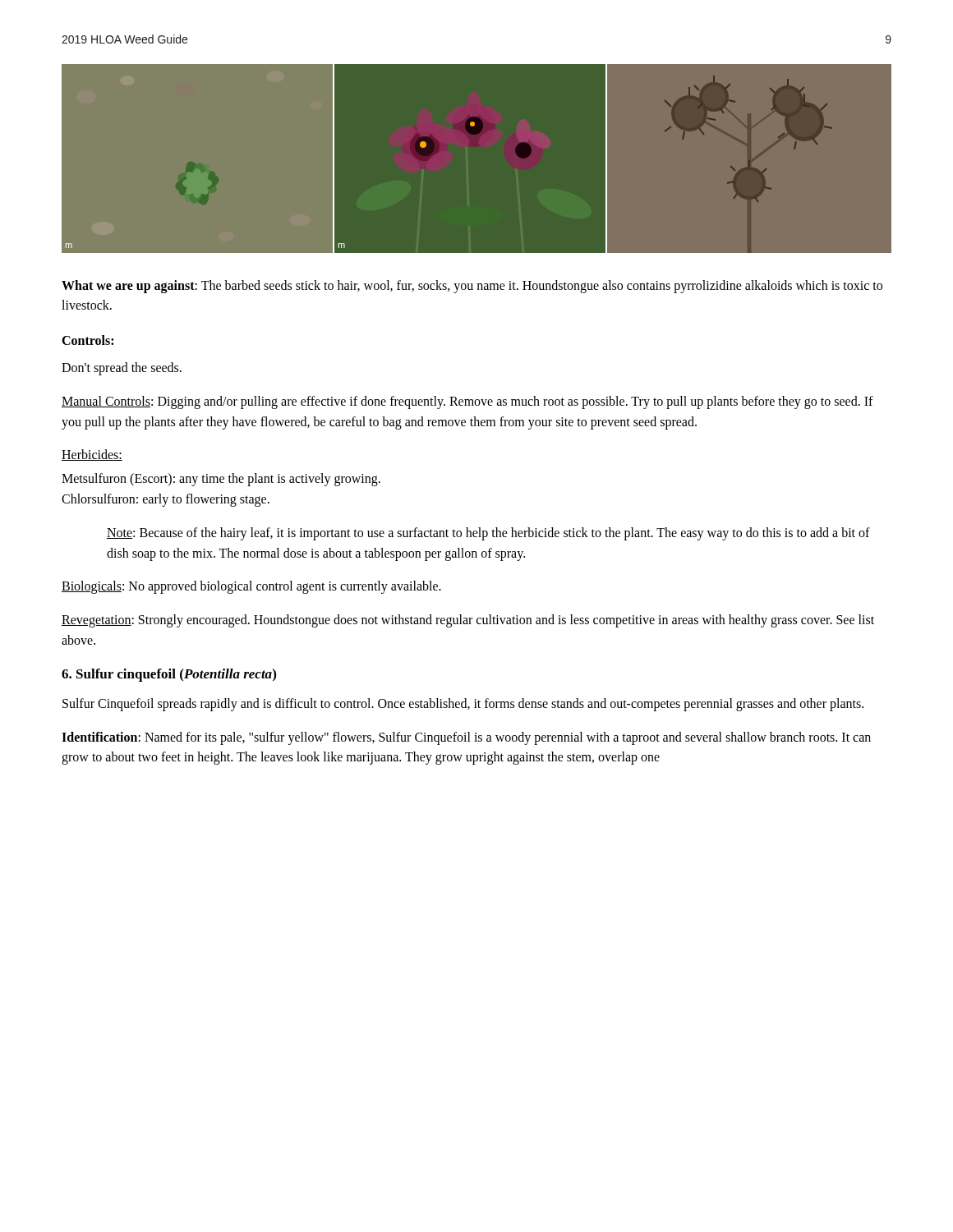Image resolution: width=953 pixels, height=1232 pixels.
Task: Point to the block beginning "Note: Because of the hairy leaf, it is"
Action: pos(488,543)
